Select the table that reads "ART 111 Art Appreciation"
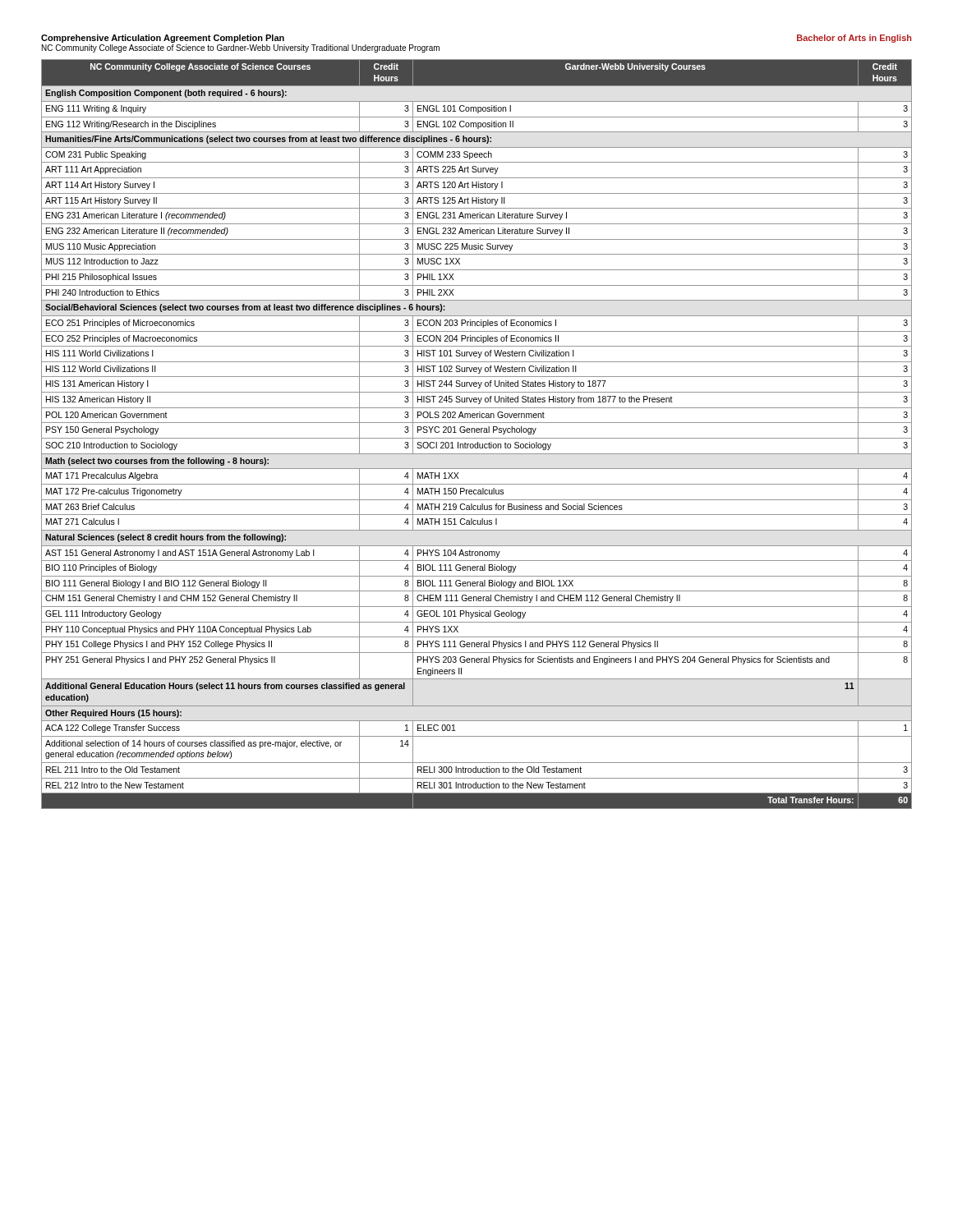Screen dimensions: 1232x953 point(476,434)
